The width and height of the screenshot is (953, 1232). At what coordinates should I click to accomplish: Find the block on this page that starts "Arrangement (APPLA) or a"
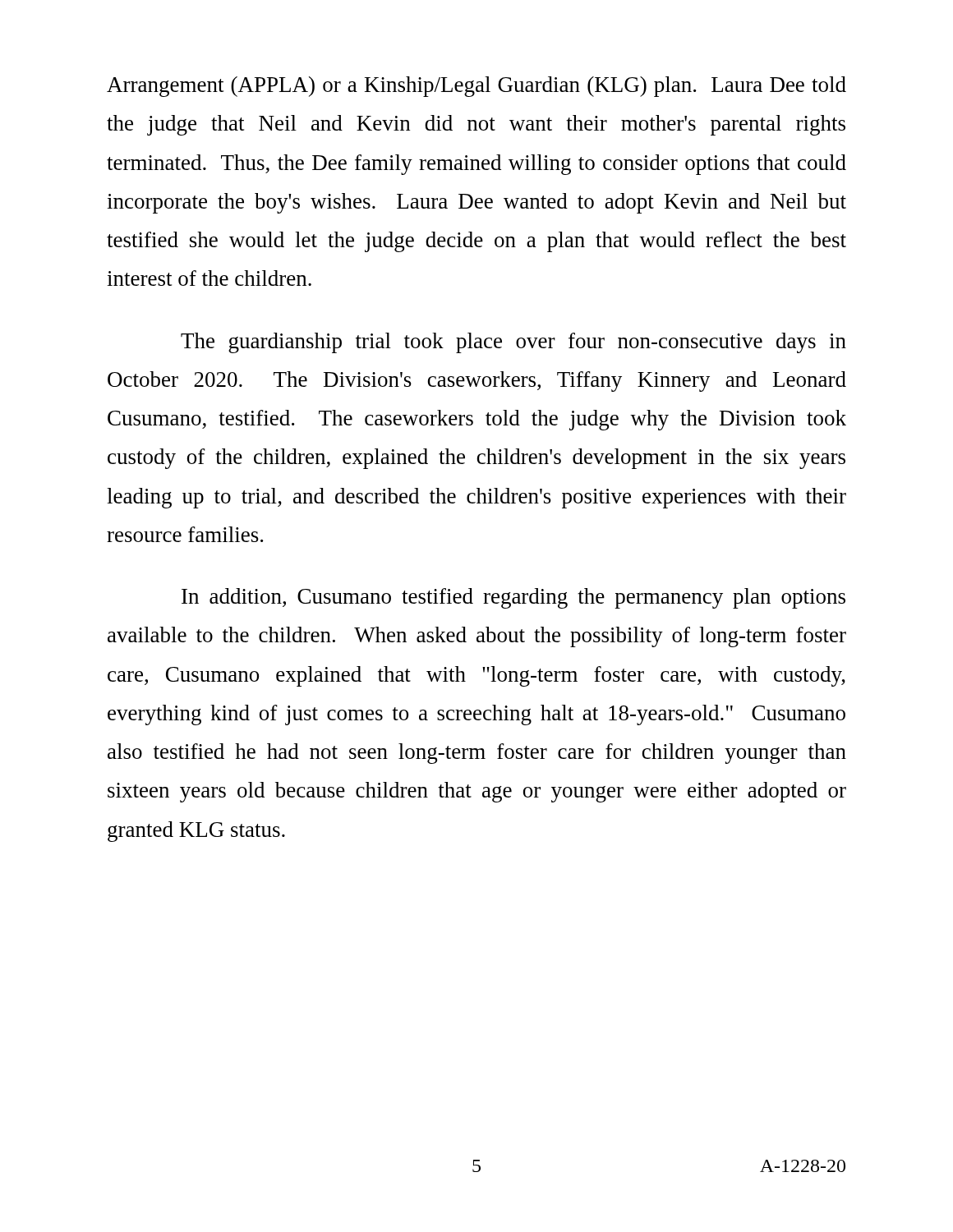click(x=476, y=87)
